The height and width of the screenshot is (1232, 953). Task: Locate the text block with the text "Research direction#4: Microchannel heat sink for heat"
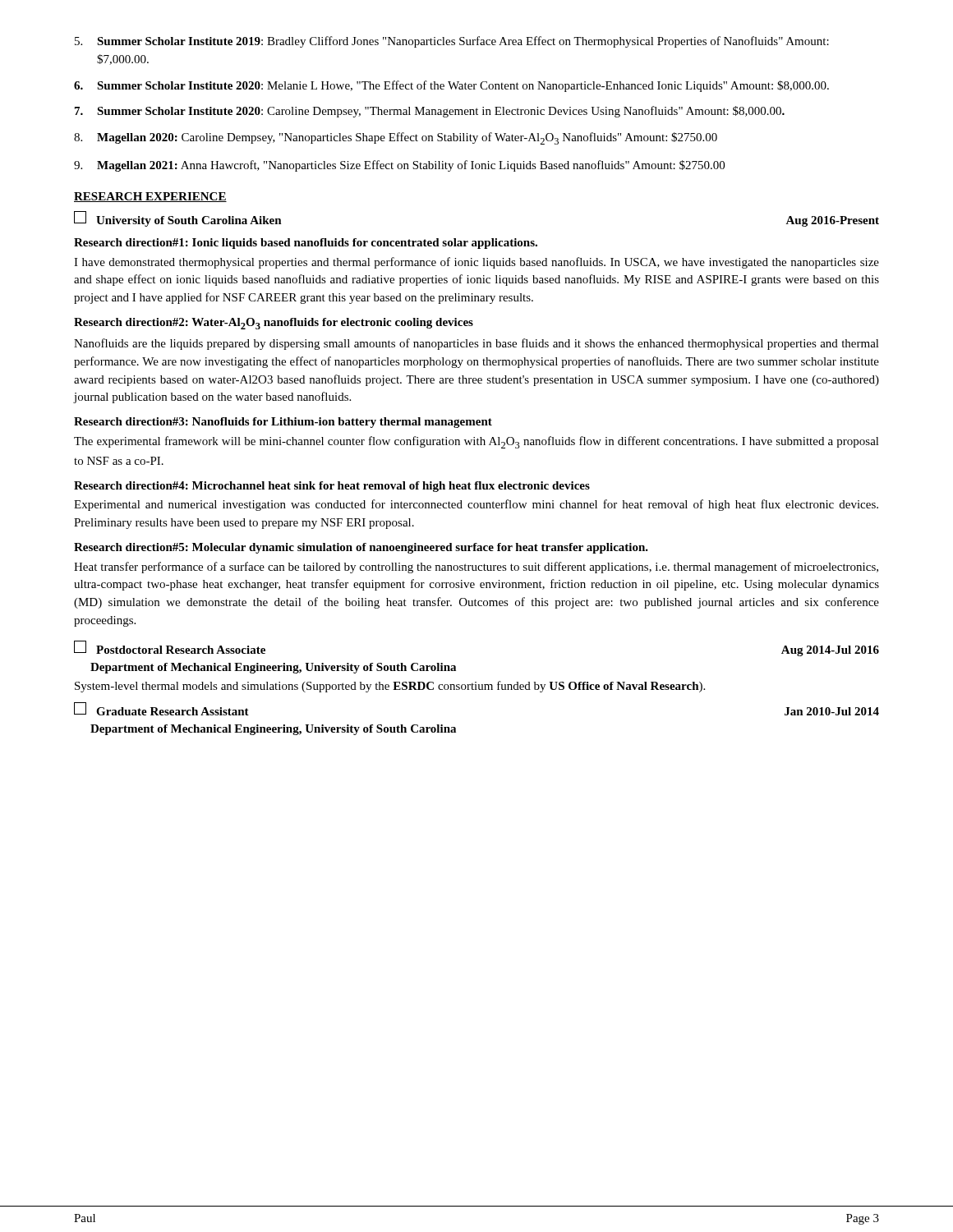click(332, 485)
